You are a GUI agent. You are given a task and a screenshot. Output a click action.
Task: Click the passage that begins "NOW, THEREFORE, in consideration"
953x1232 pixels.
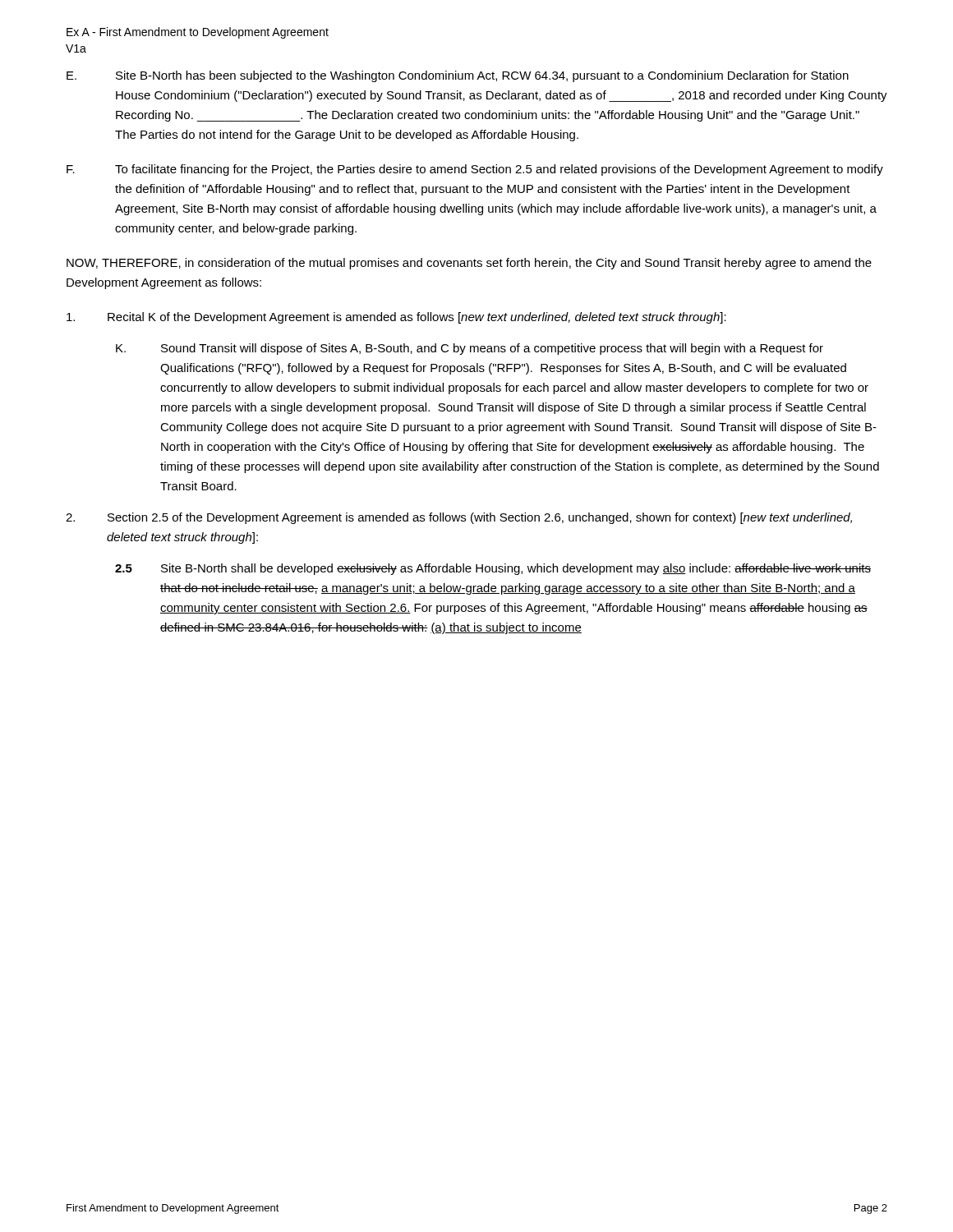coord(469,272)
